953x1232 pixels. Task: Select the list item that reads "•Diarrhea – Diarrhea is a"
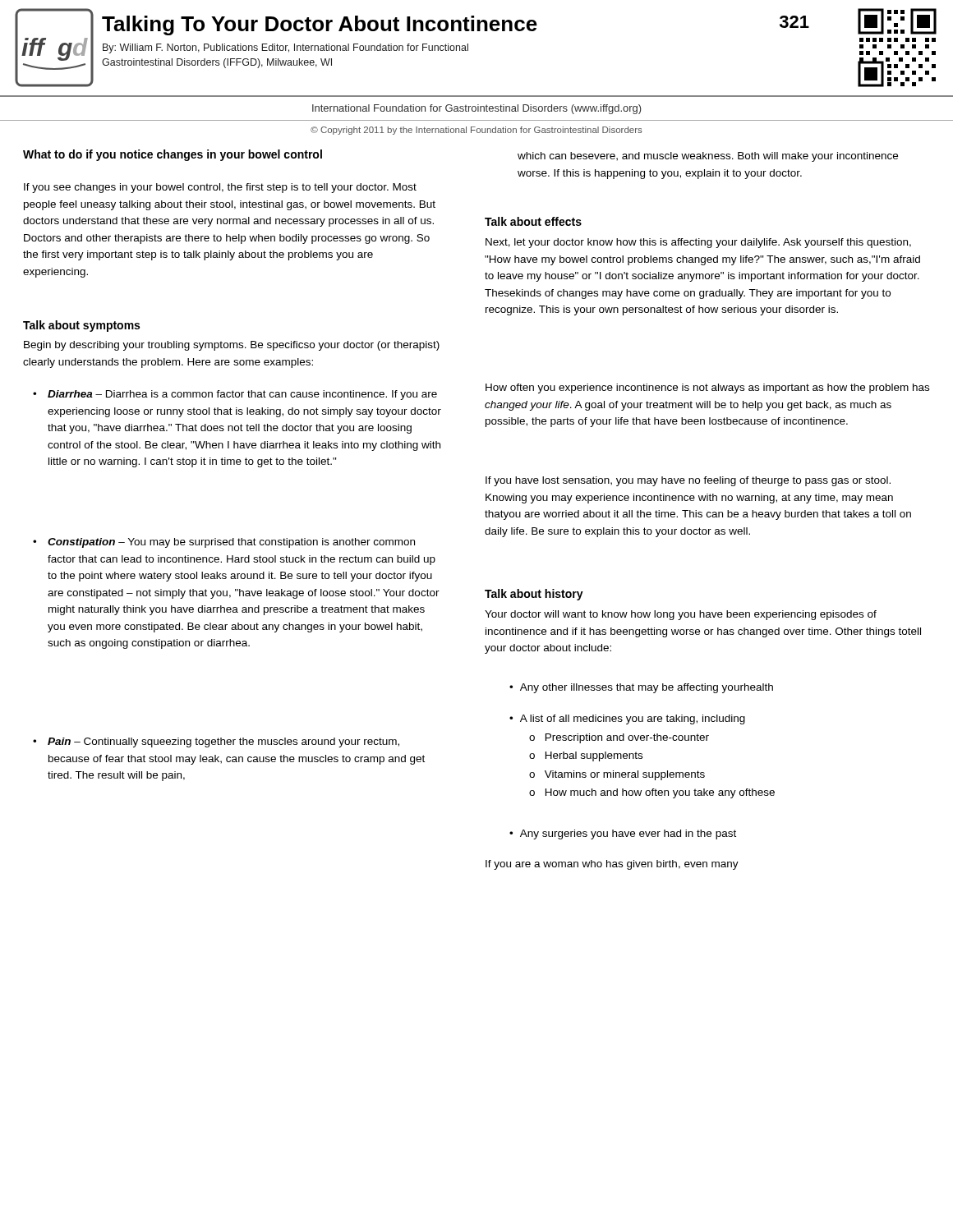[x=237, y=427]
